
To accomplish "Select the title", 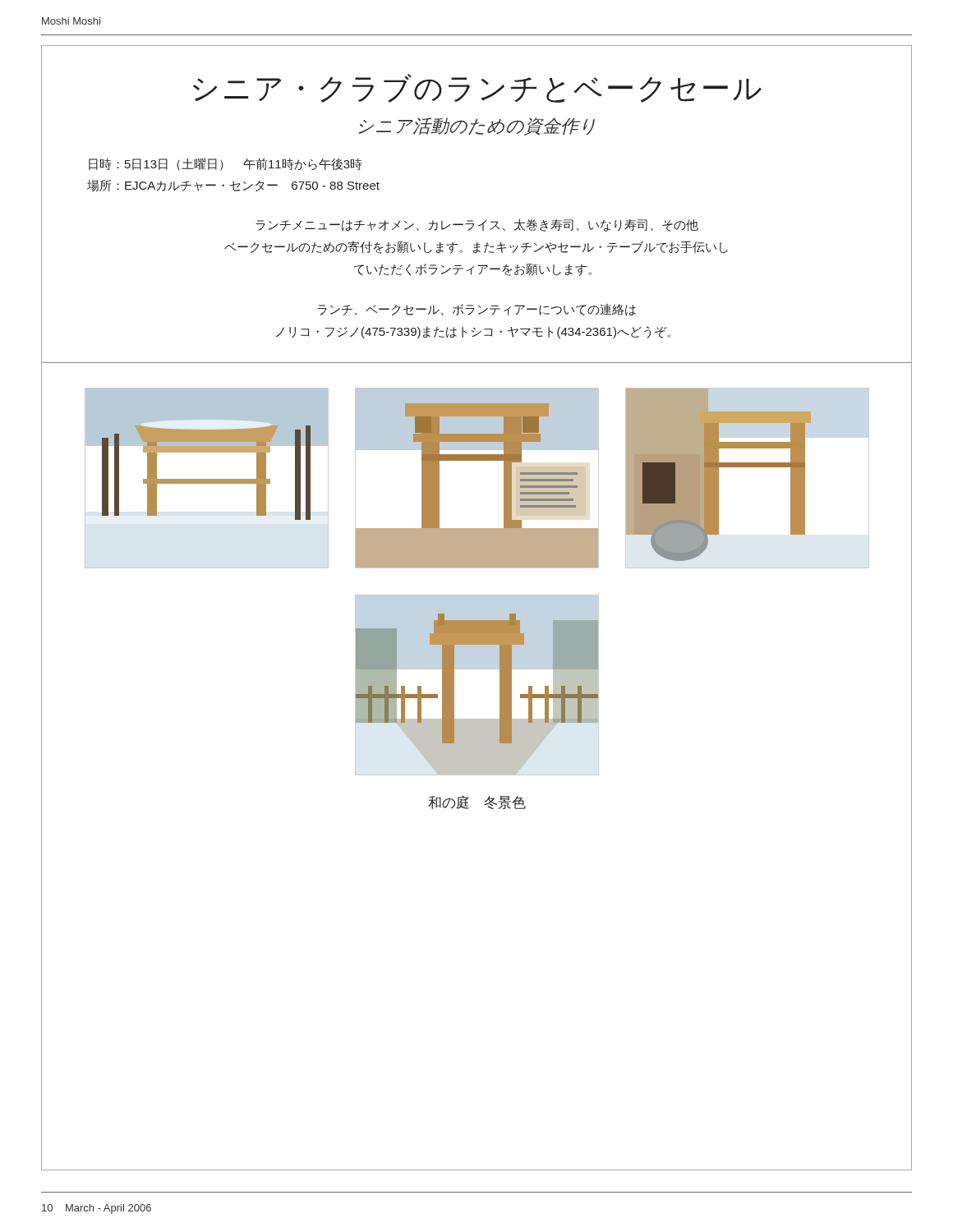I will click(476, 89).
